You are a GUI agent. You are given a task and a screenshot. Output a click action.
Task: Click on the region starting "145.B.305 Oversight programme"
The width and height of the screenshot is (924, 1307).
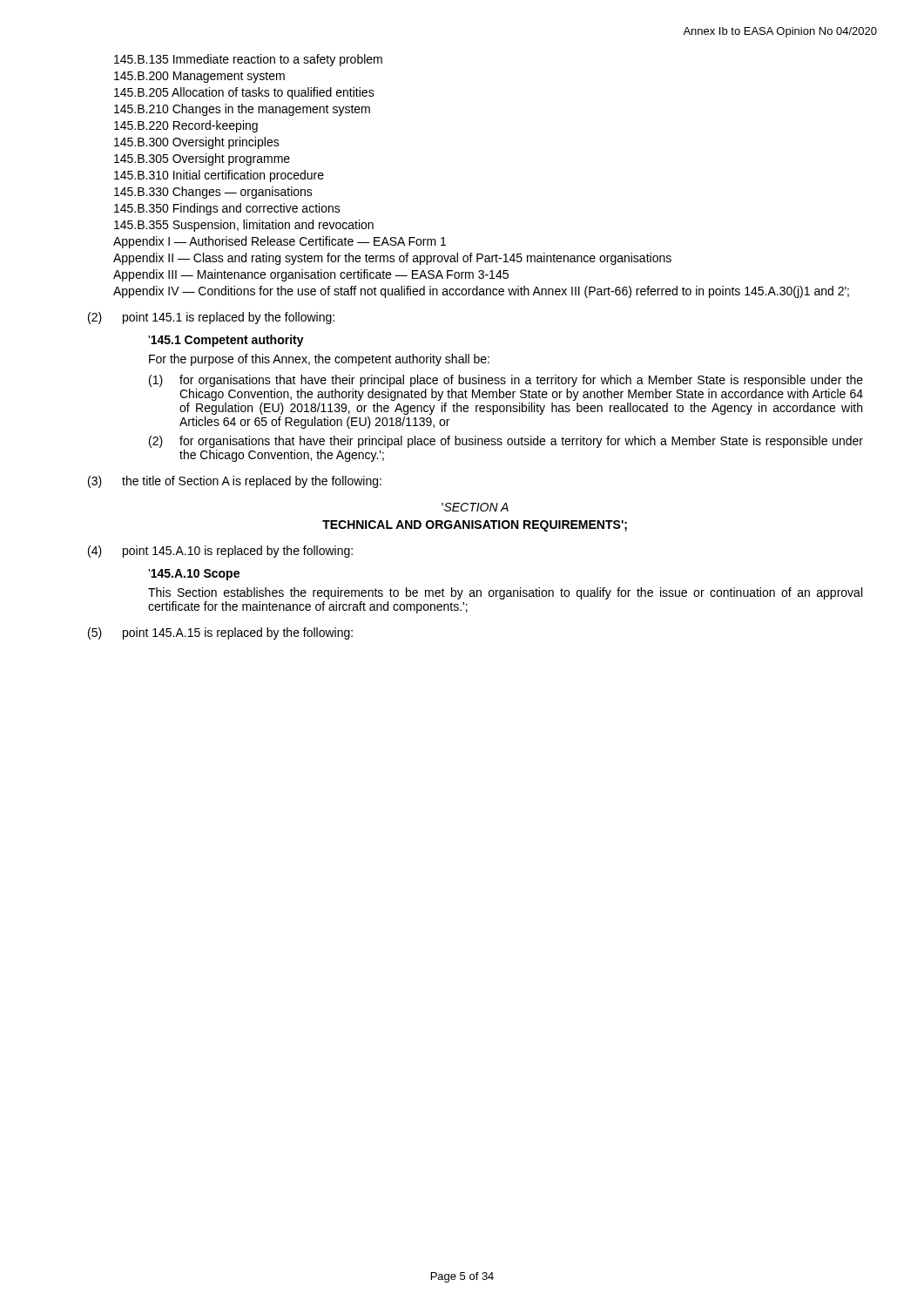202,159
